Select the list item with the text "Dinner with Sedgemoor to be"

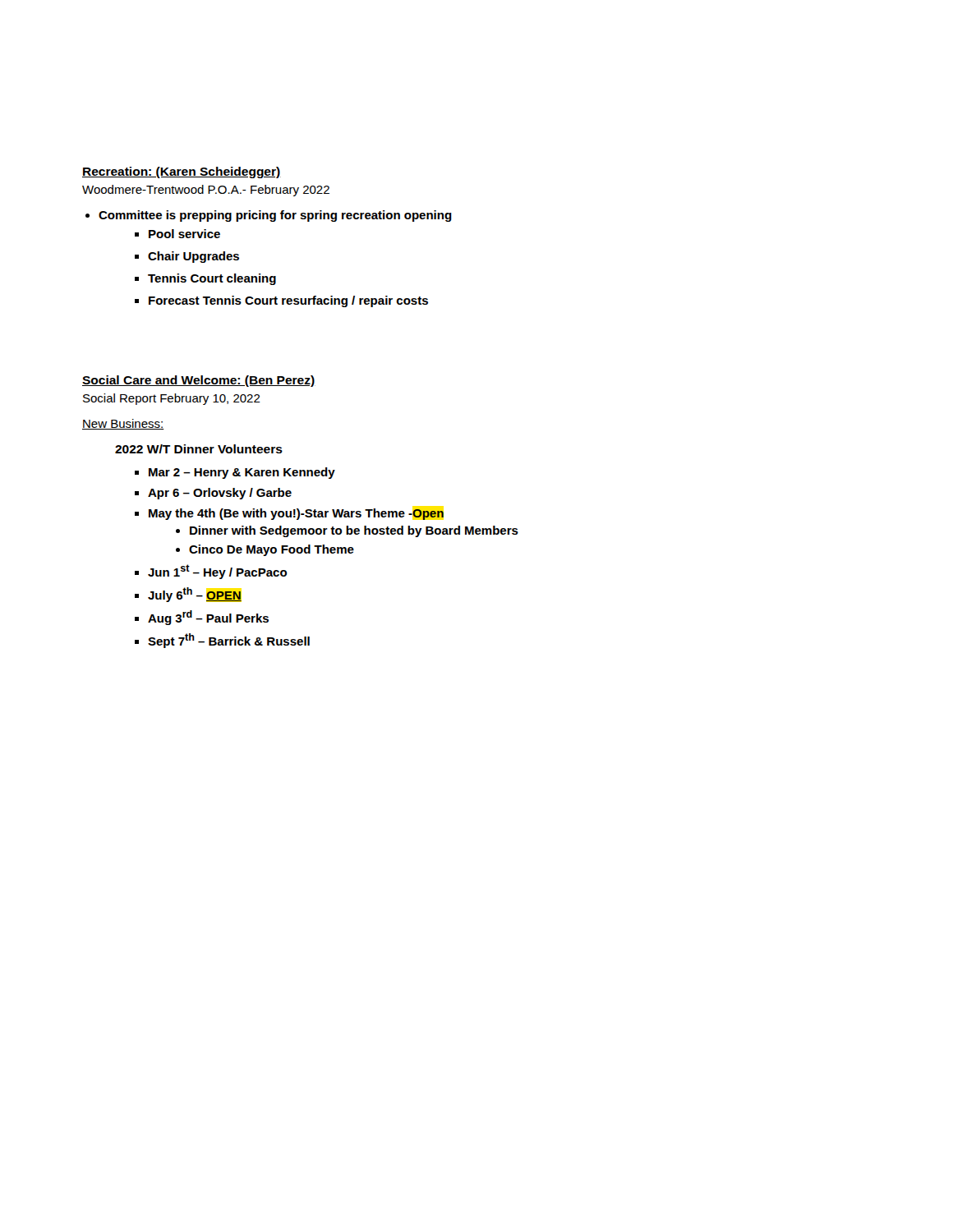(x=505, y=530)
